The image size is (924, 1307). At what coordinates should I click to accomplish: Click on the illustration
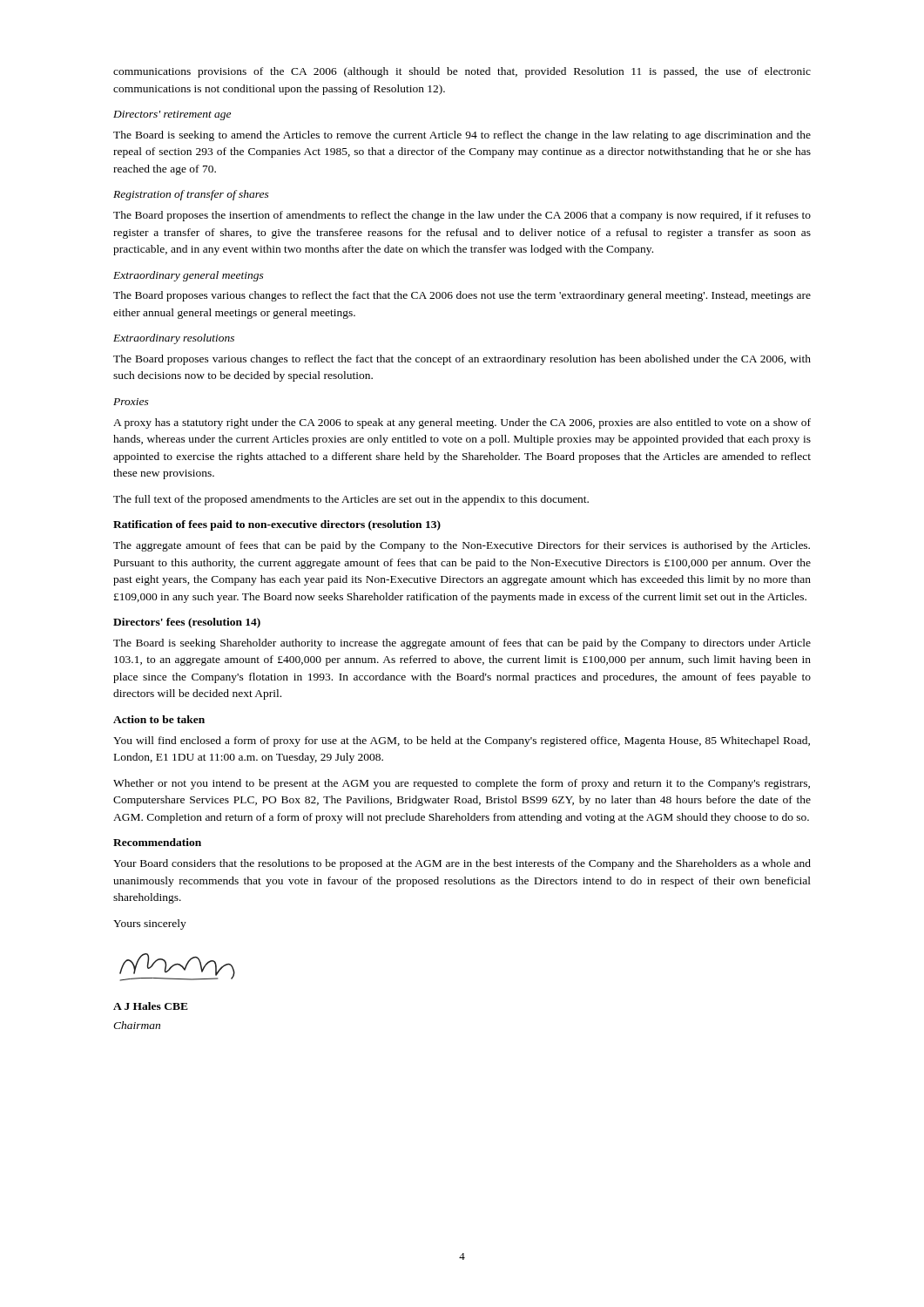pyautogui.click(x=183, y=966)
